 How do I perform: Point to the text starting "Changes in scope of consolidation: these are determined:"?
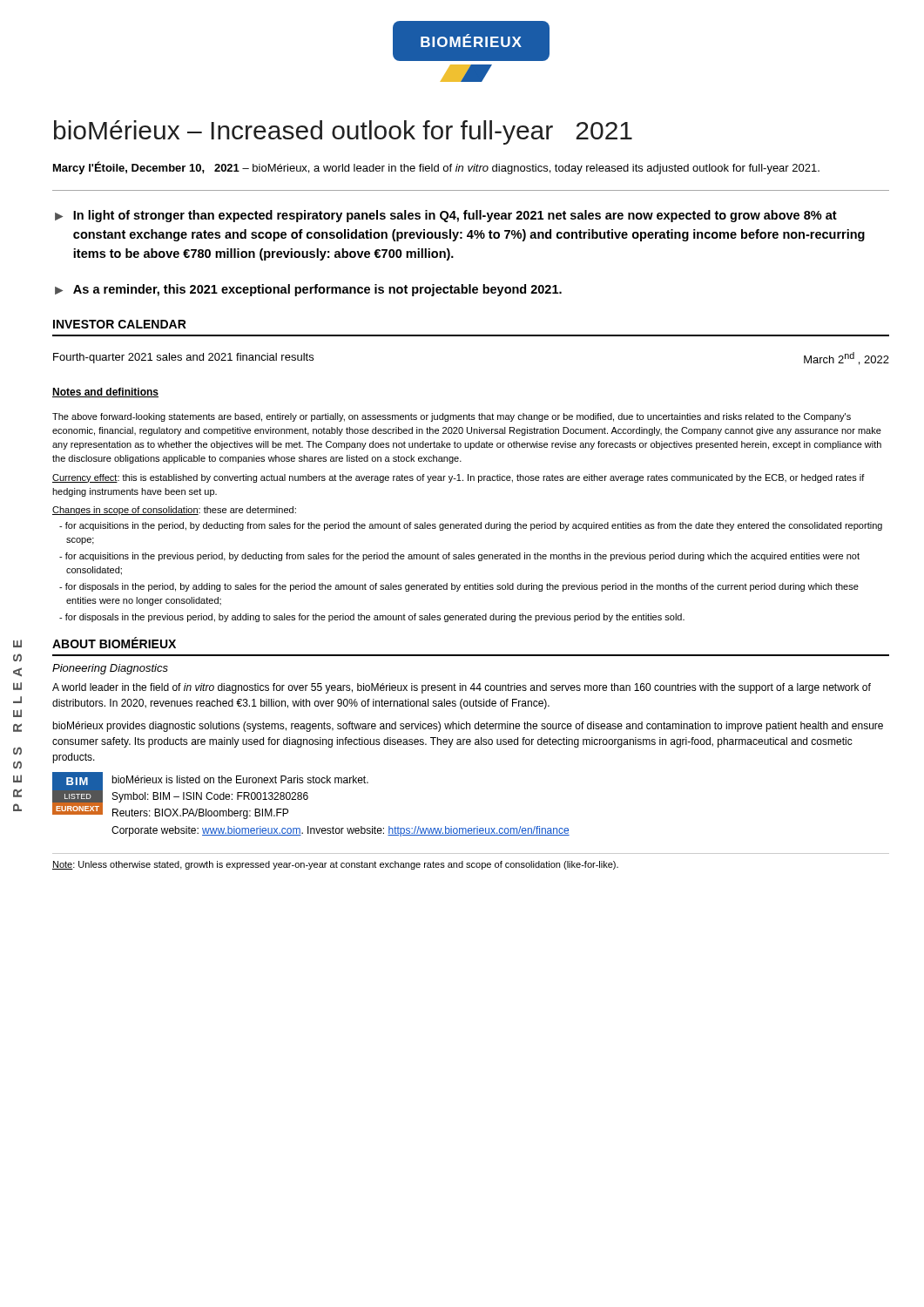(174, 510)
